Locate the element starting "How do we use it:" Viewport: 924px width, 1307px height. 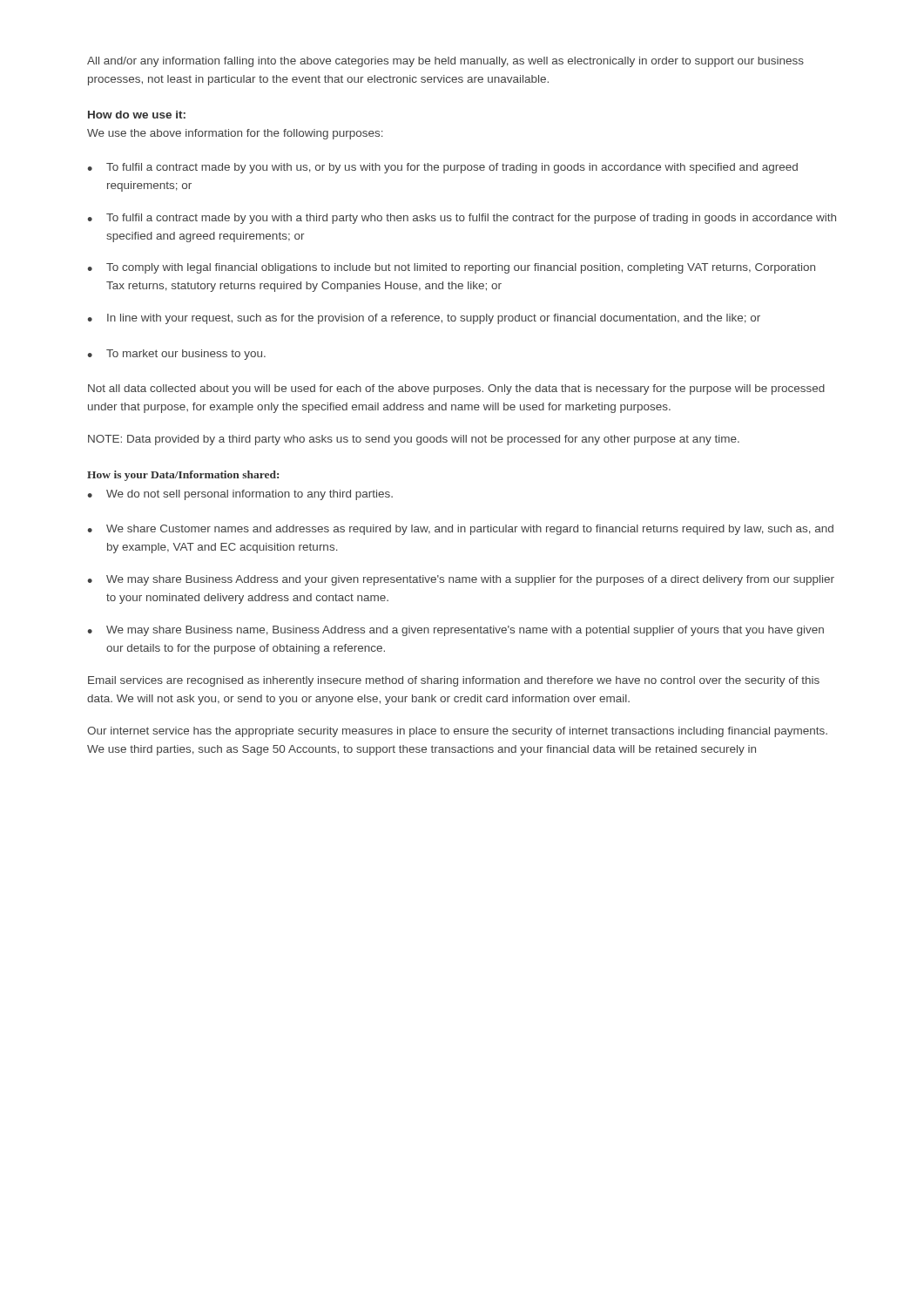click(x=137, y=114)
